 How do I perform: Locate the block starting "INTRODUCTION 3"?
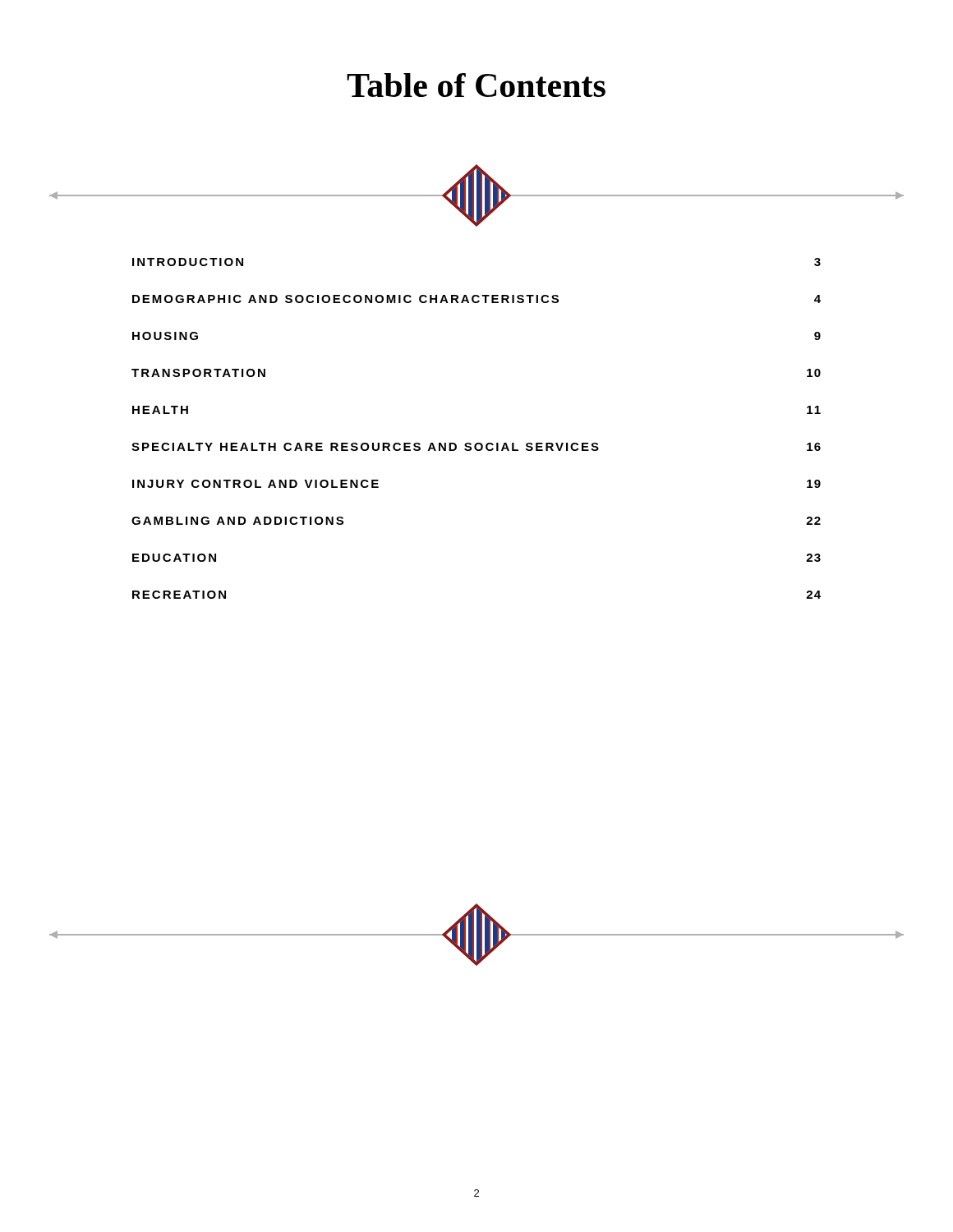pos(180,262)
